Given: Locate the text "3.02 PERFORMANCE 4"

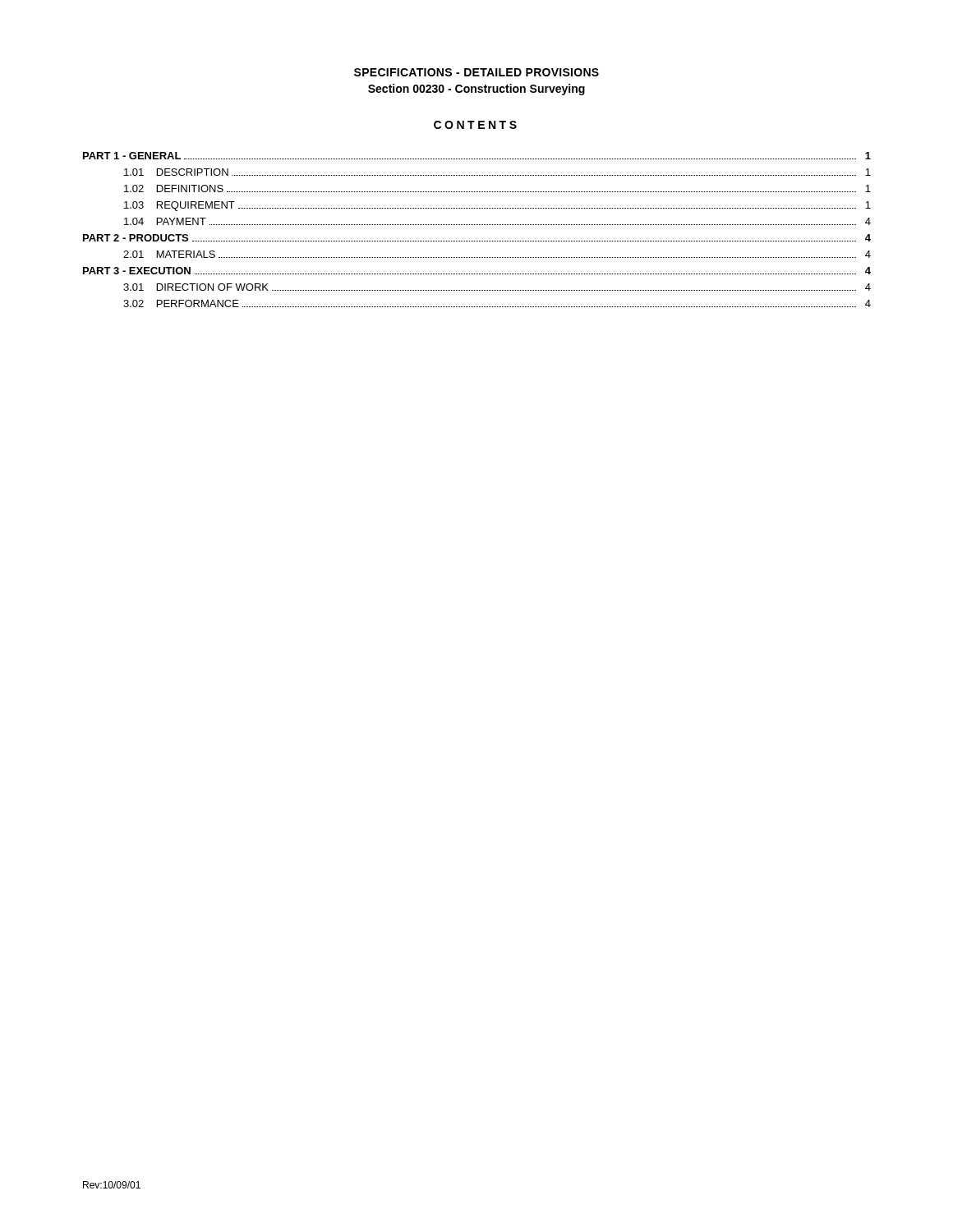Looking at the screenshot, I should (x=497, y=303).
